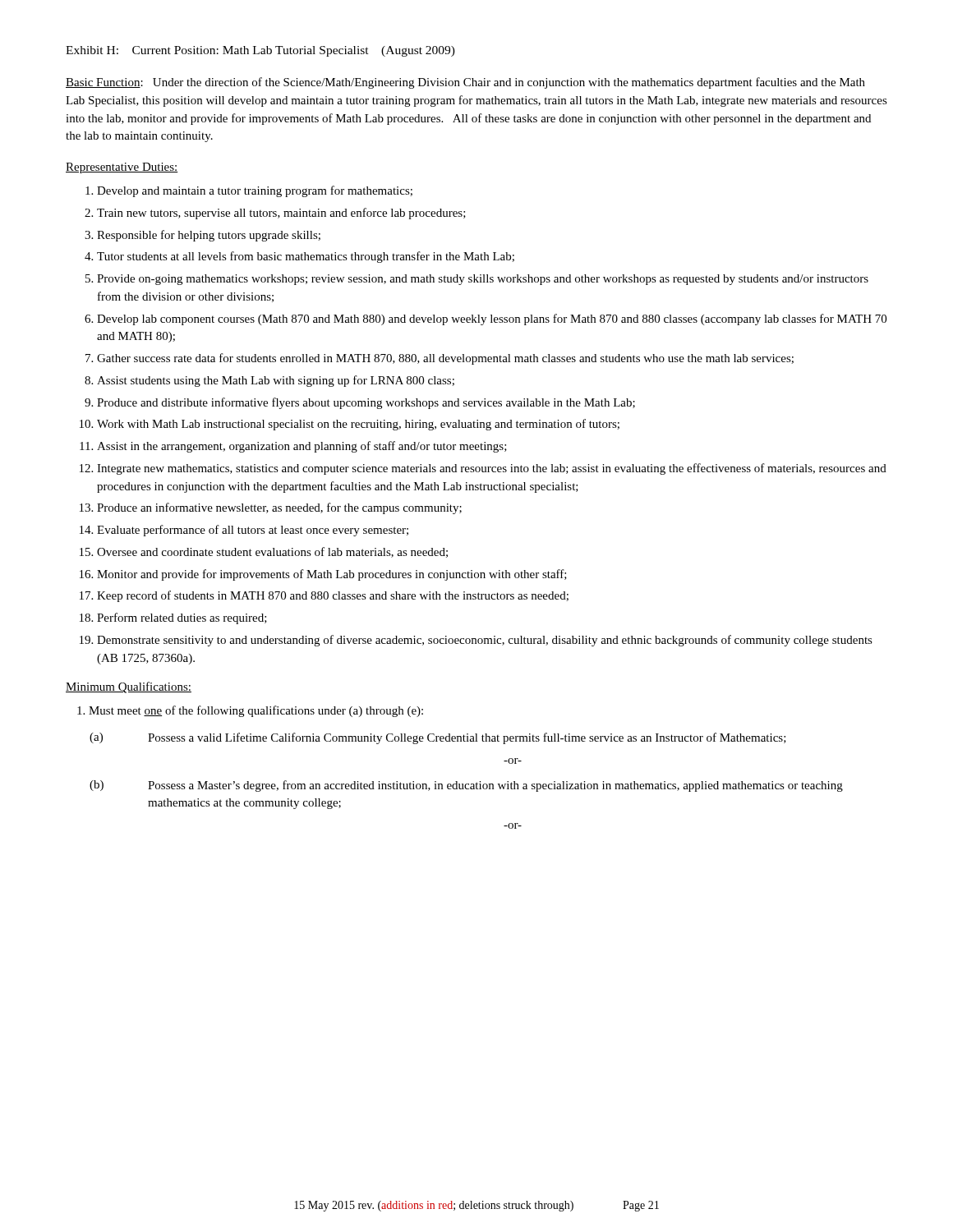Screen dimensions: 1232x953
Task: Locate the list item with the text "Integrate new mathematics,"
Action: pos(492,477)
